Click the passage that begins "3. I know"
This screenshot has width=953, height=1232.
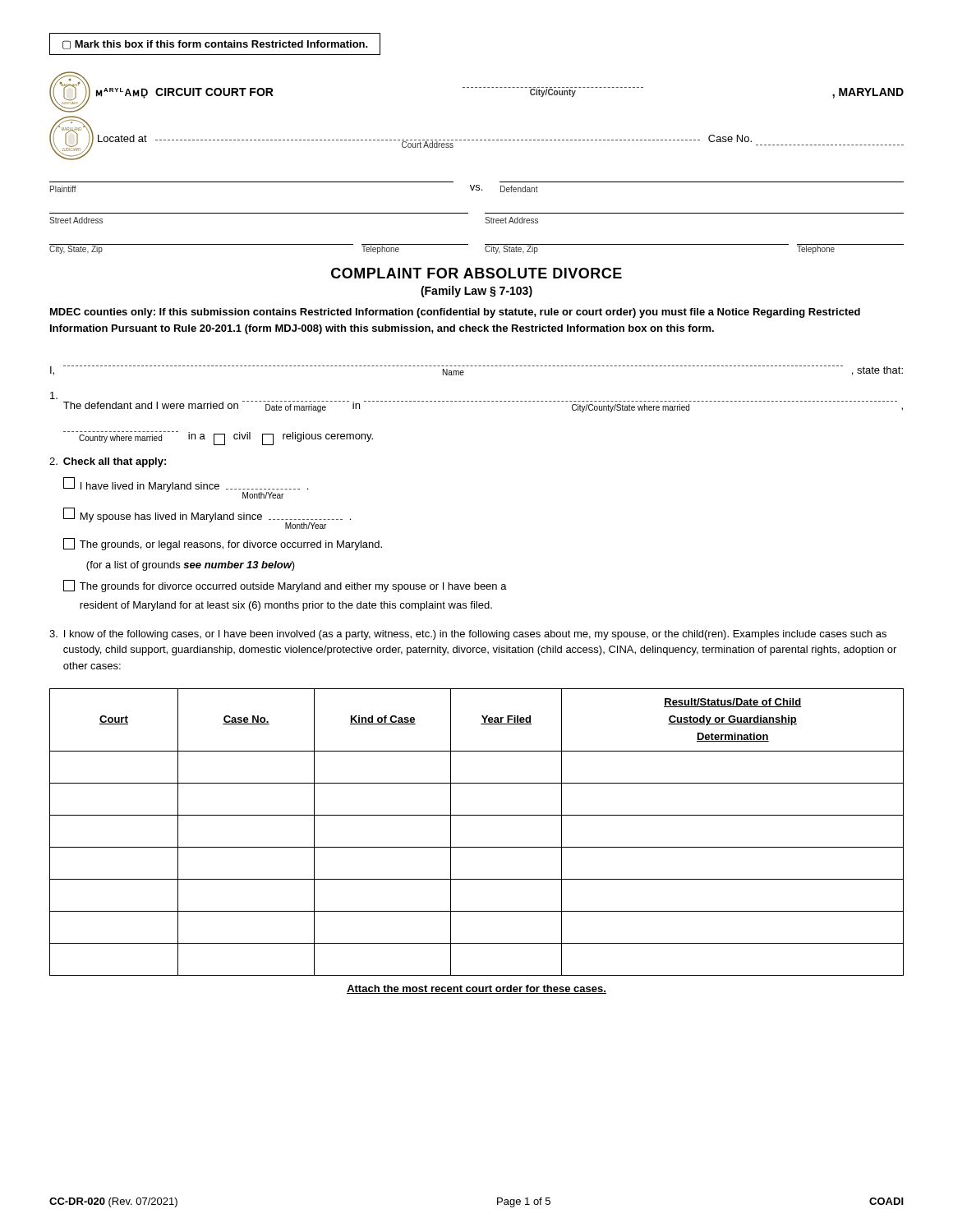pos(476,653)
